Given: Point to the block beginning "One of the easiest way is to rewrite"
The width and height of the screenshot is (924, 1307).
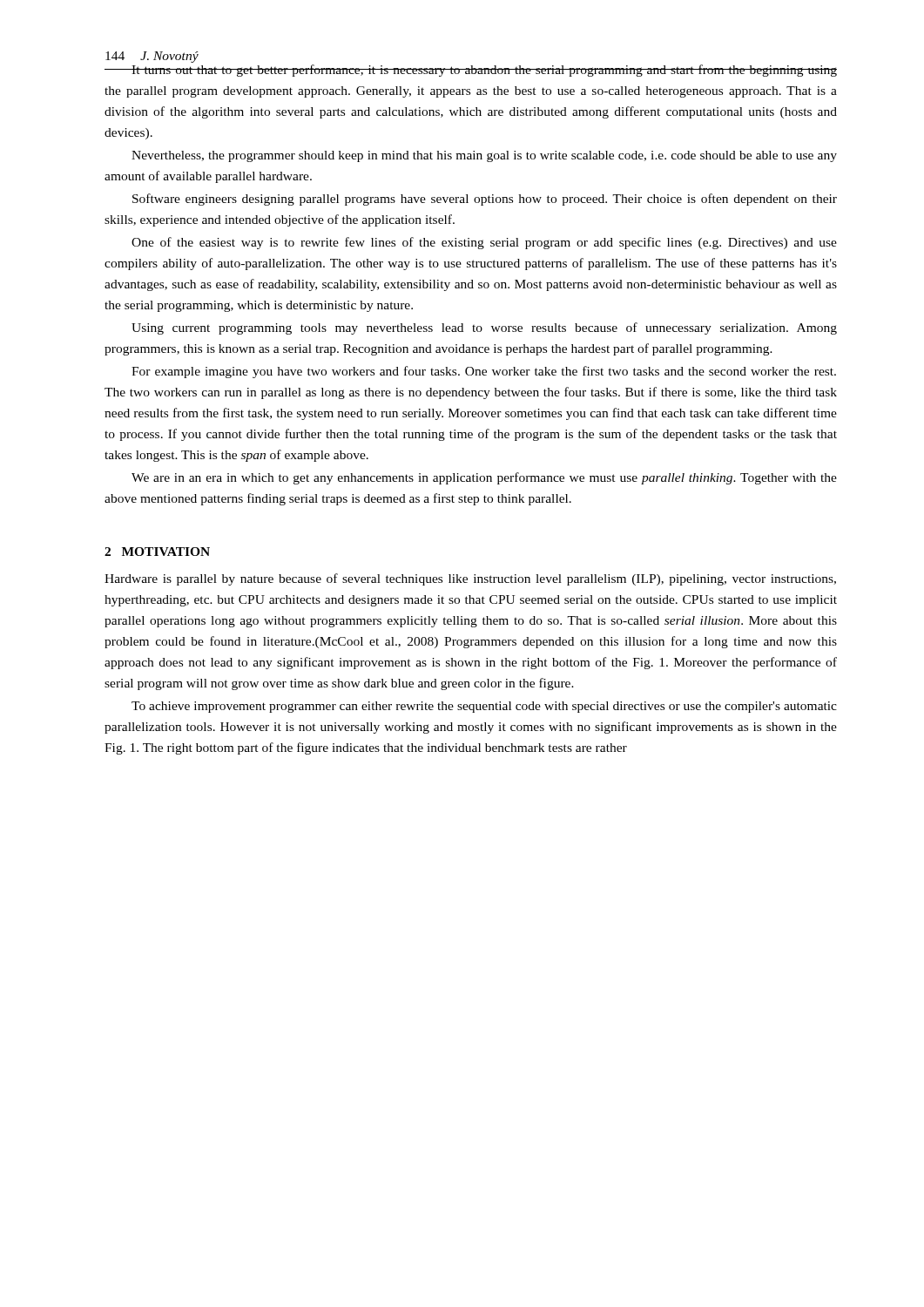Looking at the screenshot, I should tap(471, 274).
